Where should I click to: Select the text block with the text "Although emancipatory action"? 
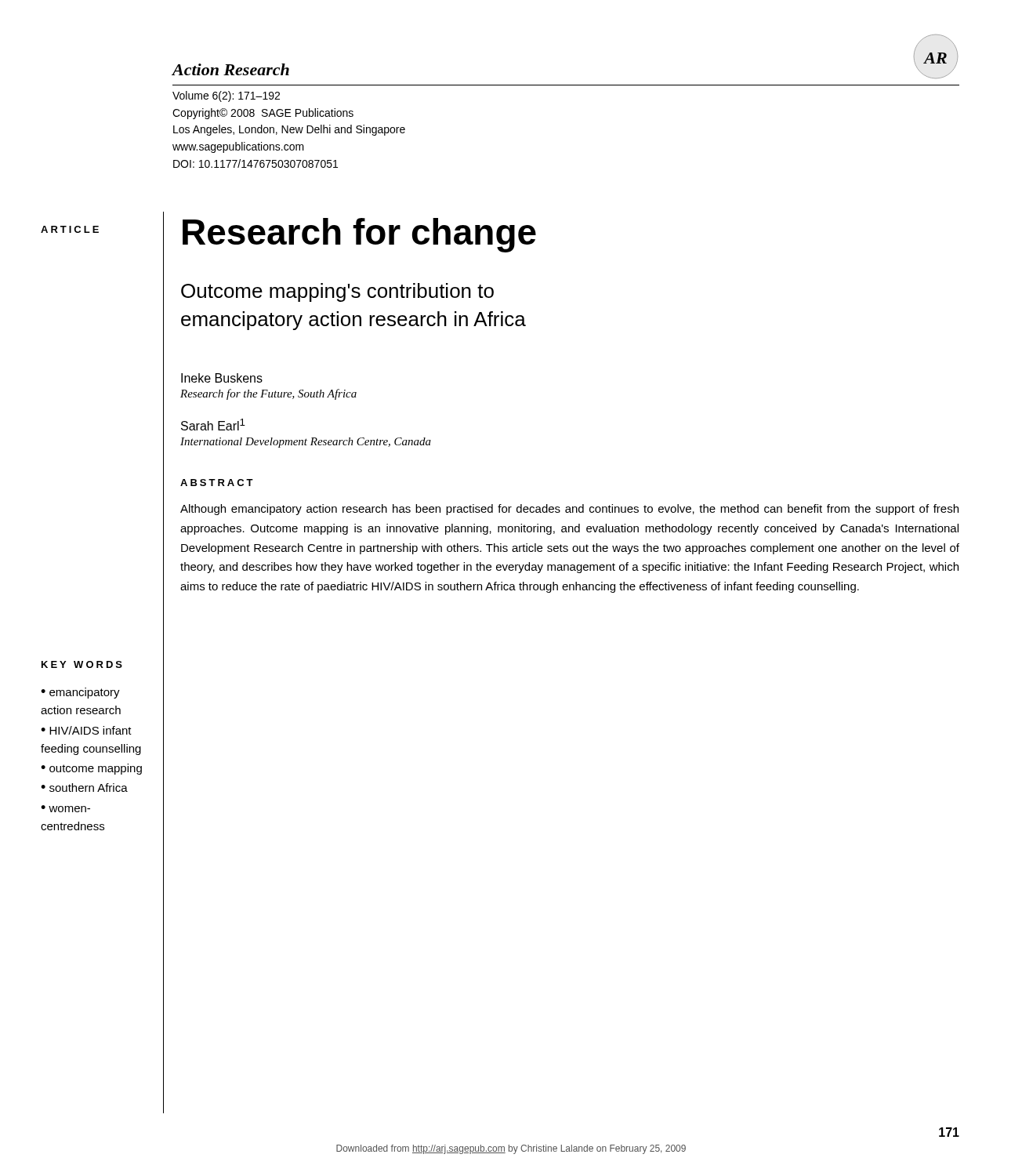pos(570,547)
